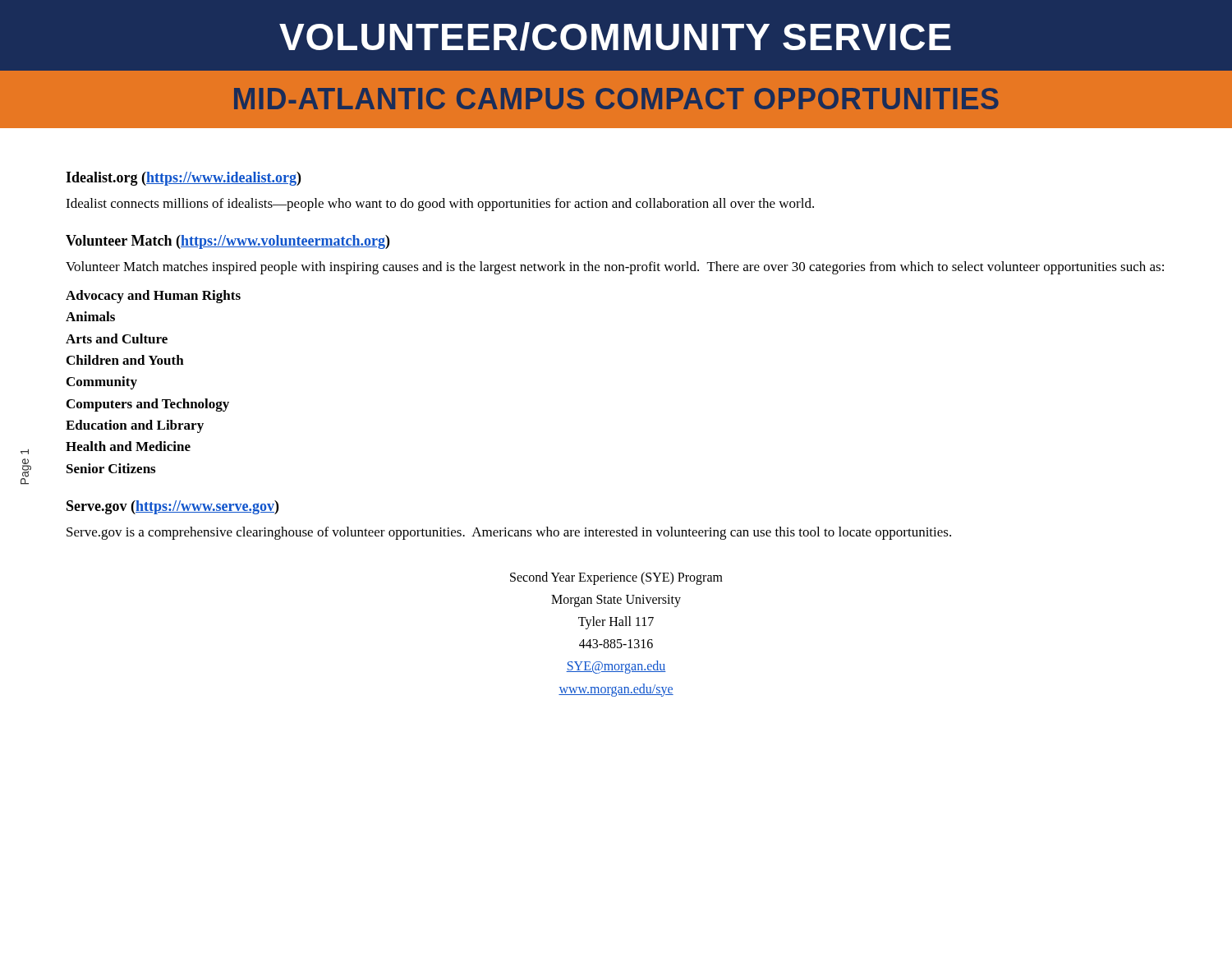1232x953 pixels.
Task: Point to the passage starting "Education and Library"
Action: pyautogui.click(x=135, y=425)
